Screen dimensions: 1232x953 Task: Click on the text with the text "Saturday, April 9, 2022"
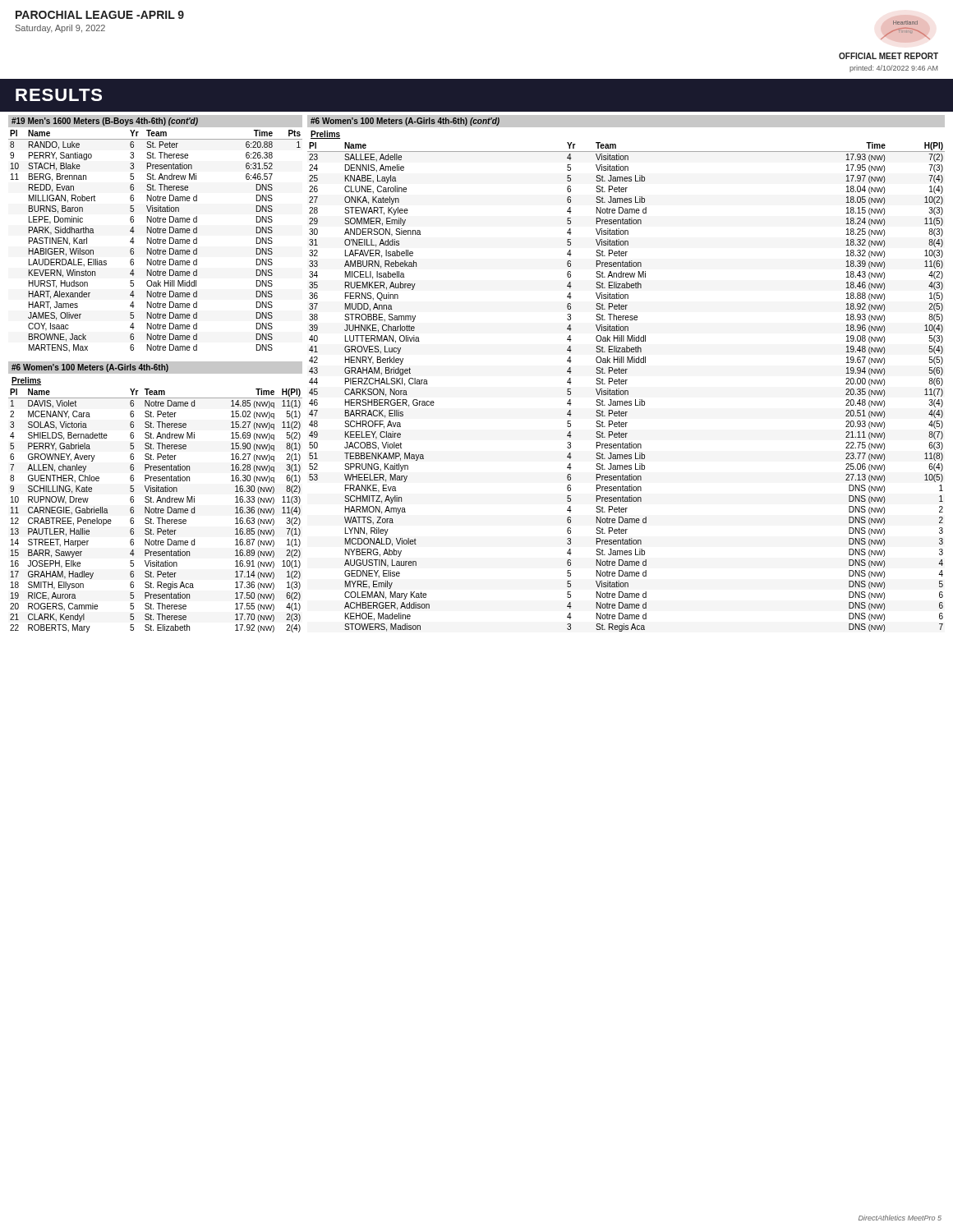click(x=60, y=28)
